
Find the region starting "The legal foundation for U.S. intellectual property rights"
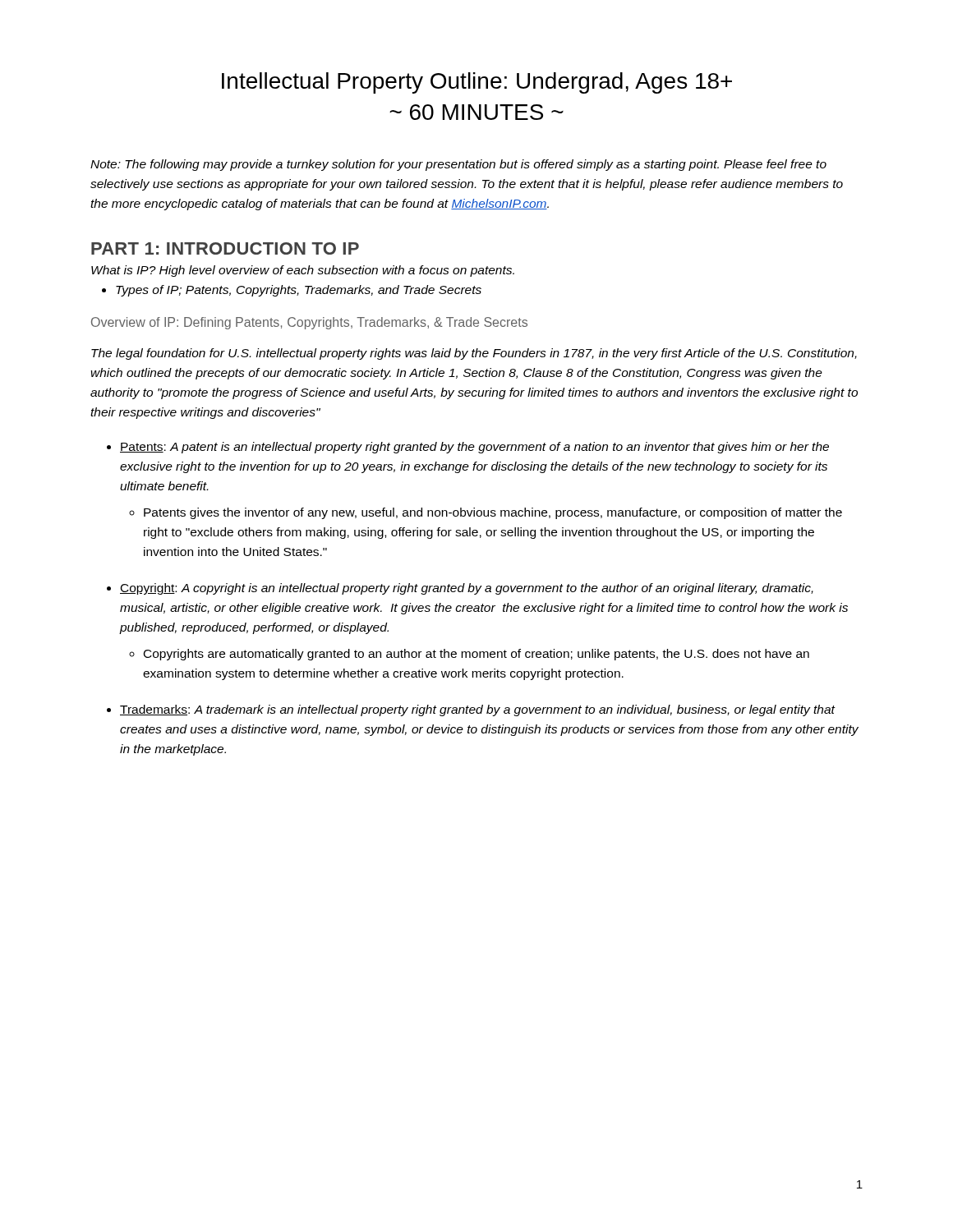pyautogui.click(x=476, y=383)
